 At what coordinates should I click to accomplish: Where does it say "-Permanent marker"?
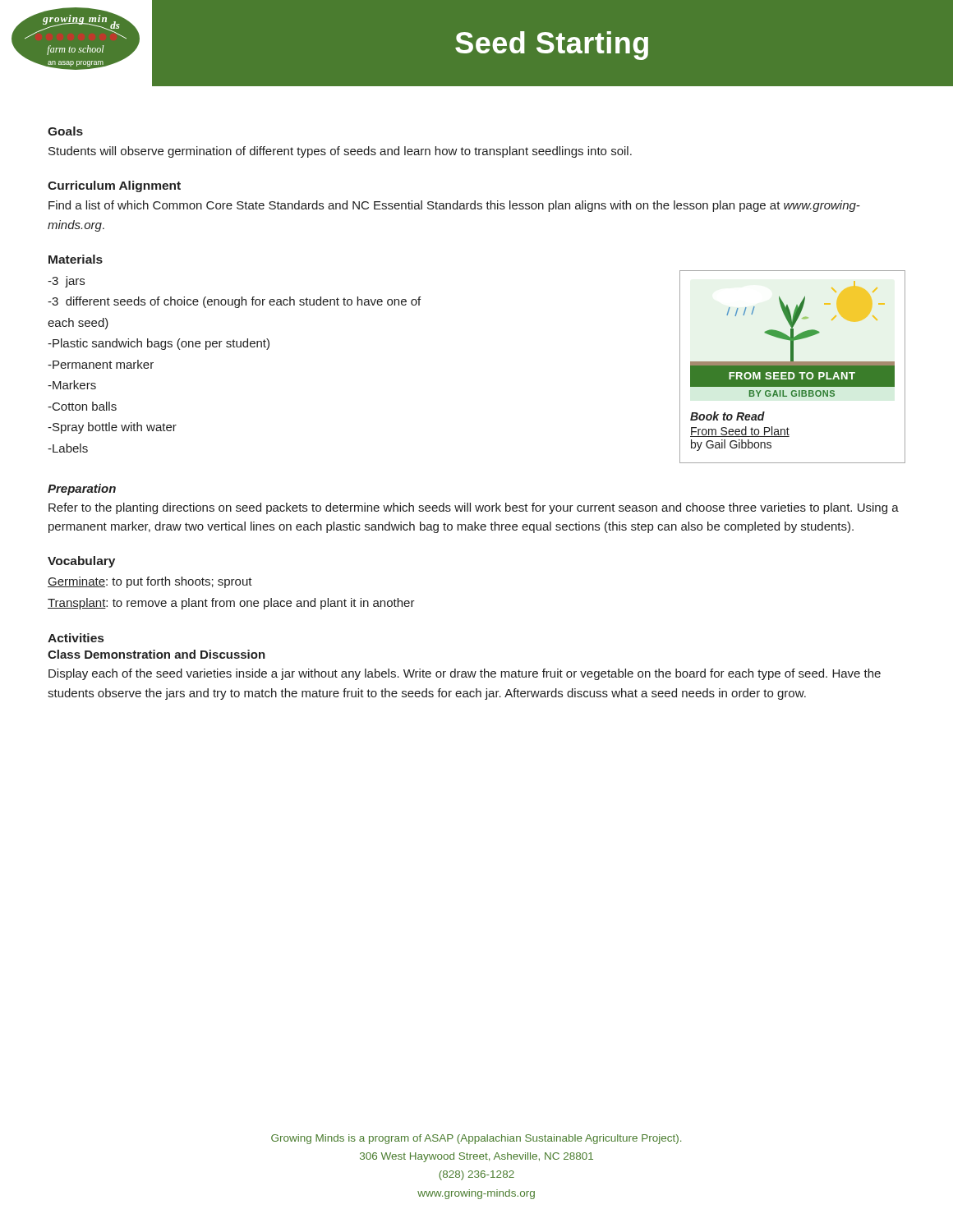click(101, 364)
